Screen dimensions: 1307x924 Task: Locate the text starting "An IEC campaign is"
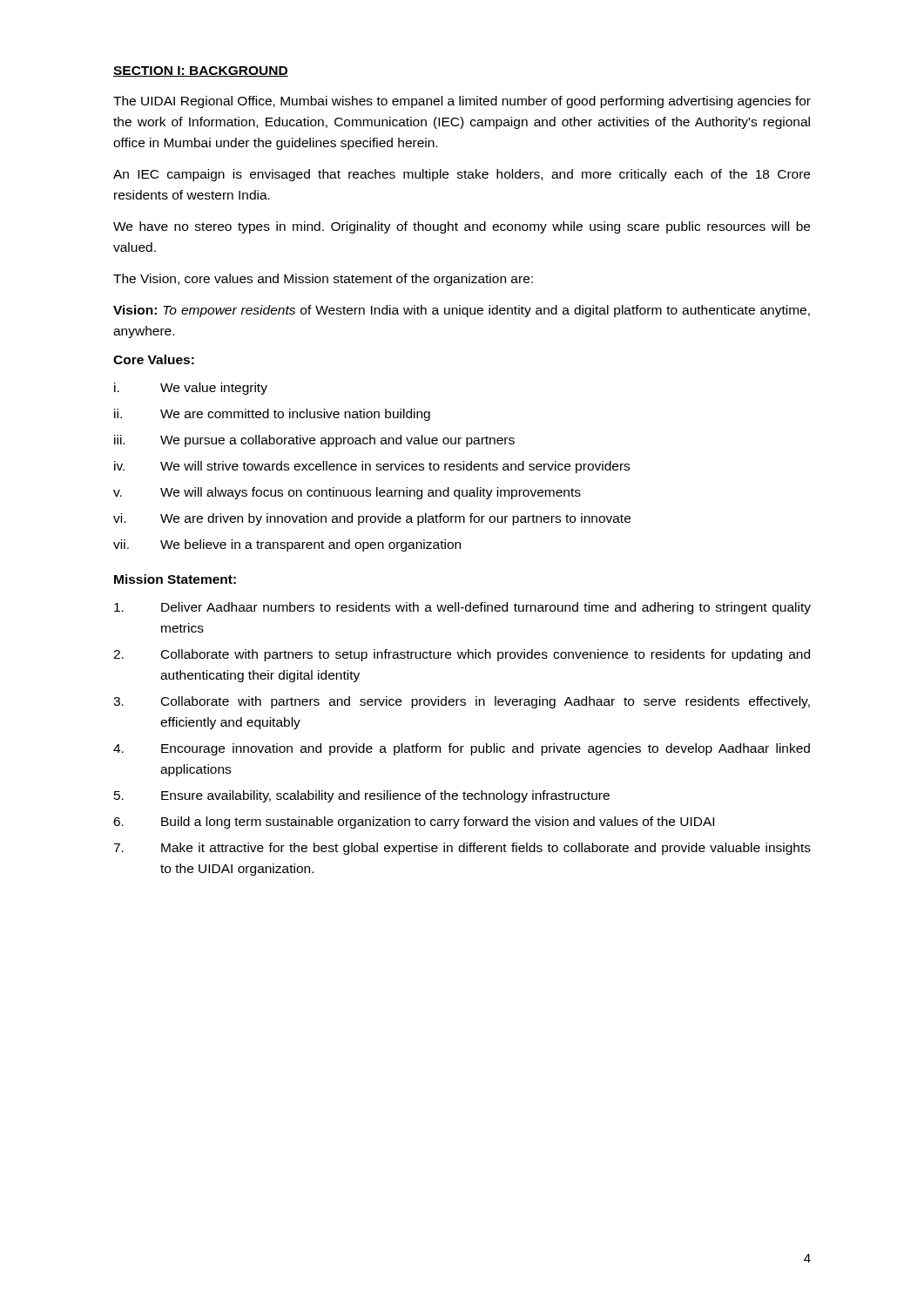pos(462,184)
